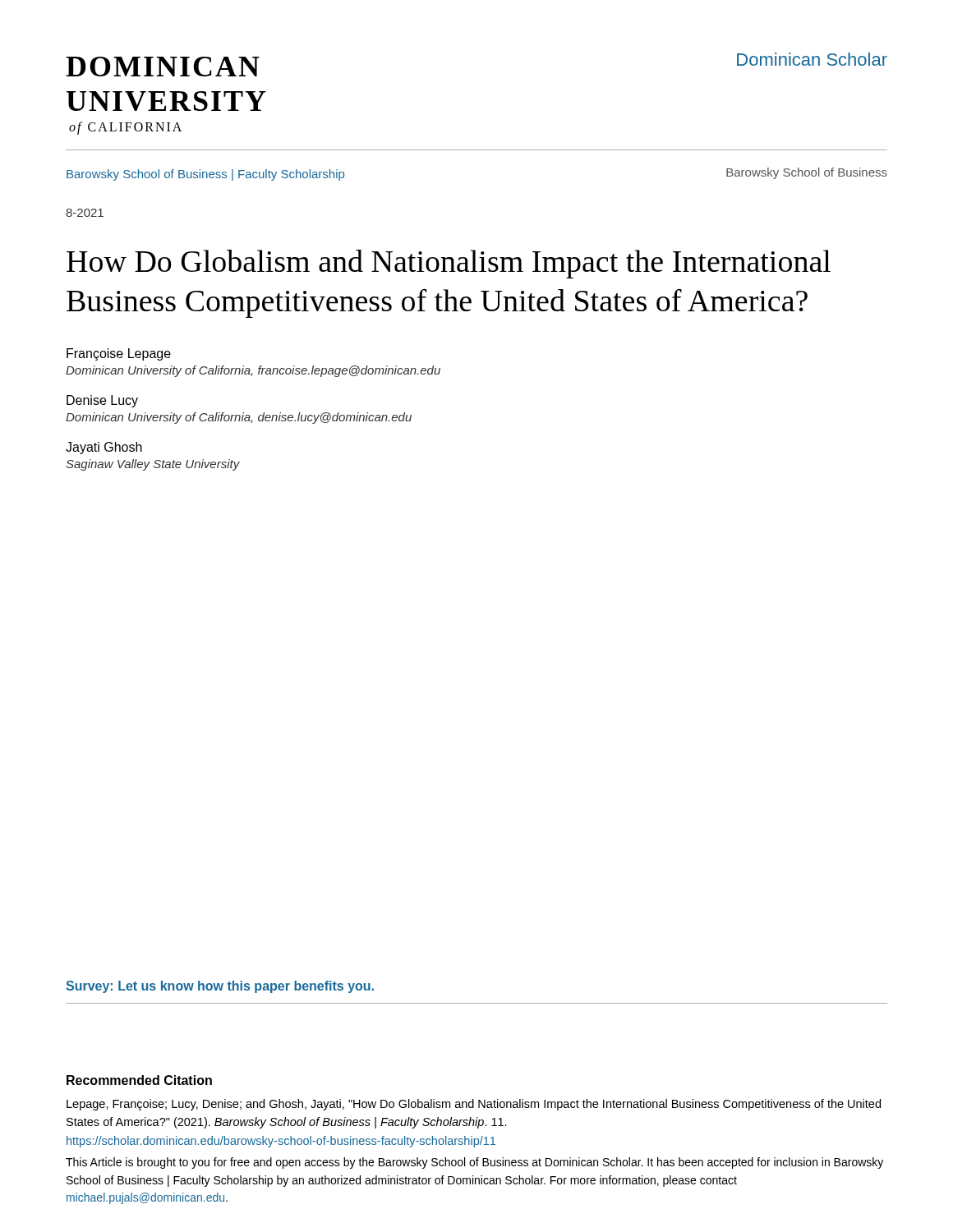
Task: Navigate to the passage starting "Denise Lucy Dominican"
Action: pyautogui.click(x=102, y=401)
